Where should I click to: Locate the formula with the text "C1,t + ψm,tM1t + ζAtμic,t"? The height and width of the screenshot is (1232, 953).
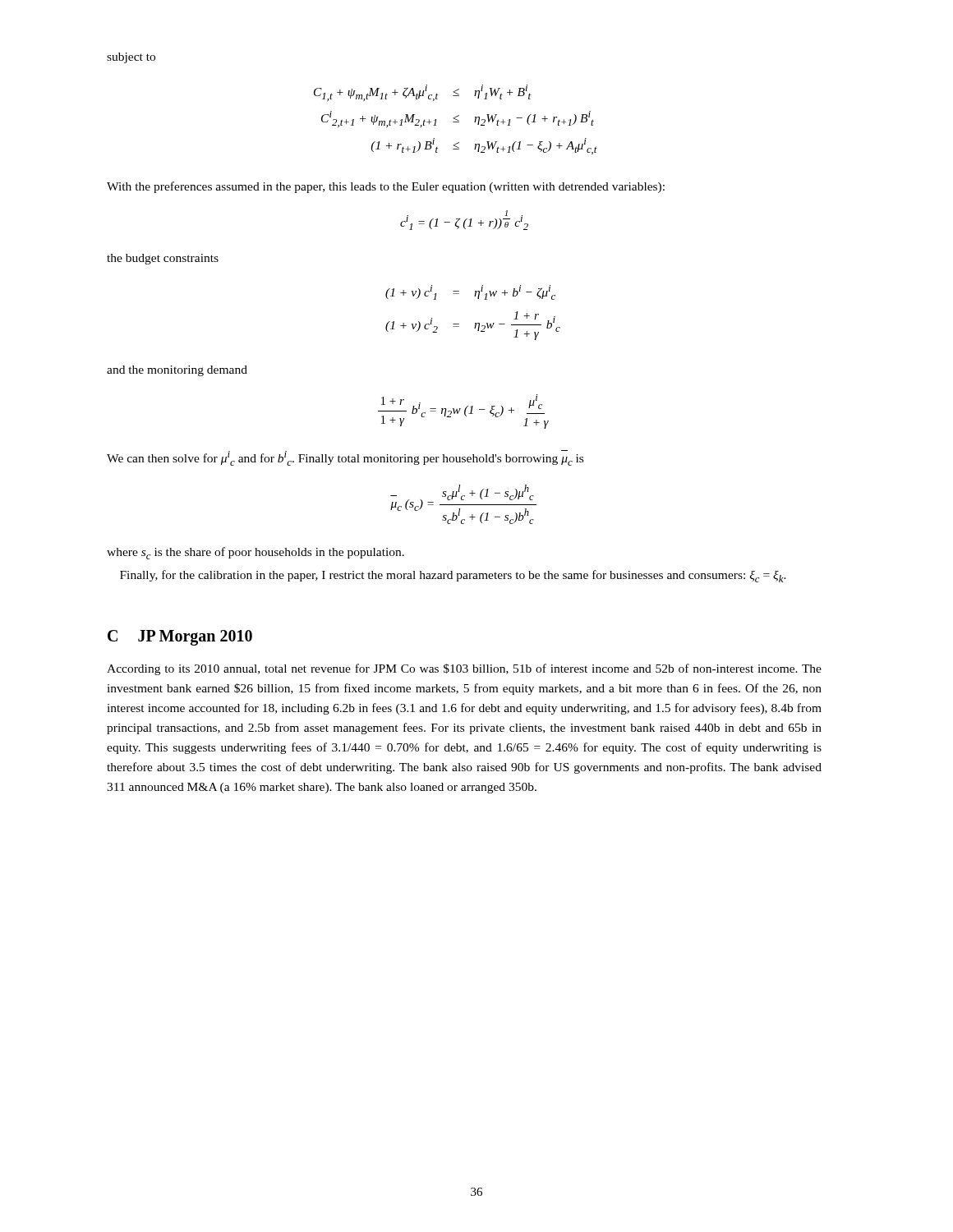pos(464,119)
